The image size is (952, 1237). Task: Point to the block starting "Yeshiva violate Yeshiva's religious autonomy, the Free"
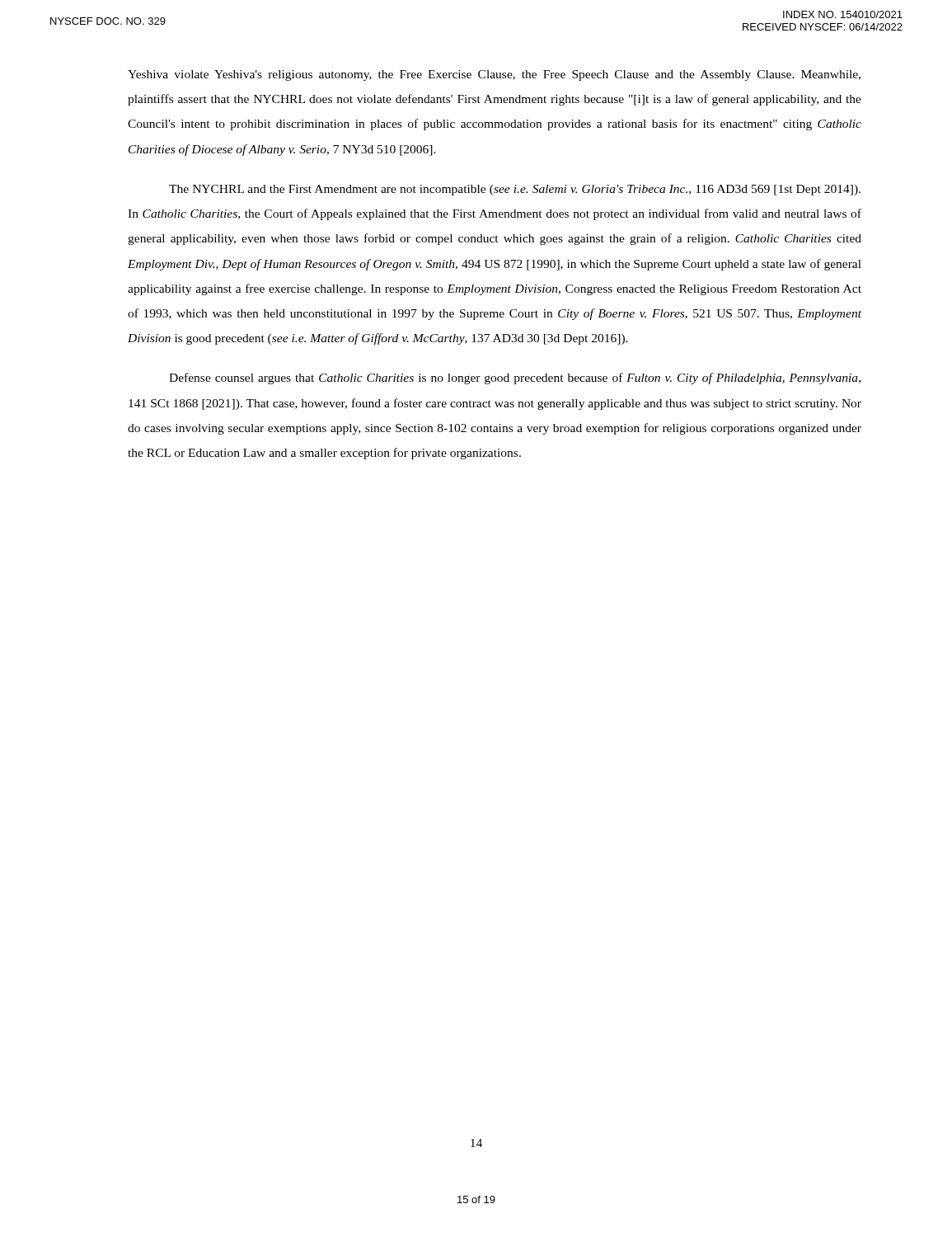point(495,111)
